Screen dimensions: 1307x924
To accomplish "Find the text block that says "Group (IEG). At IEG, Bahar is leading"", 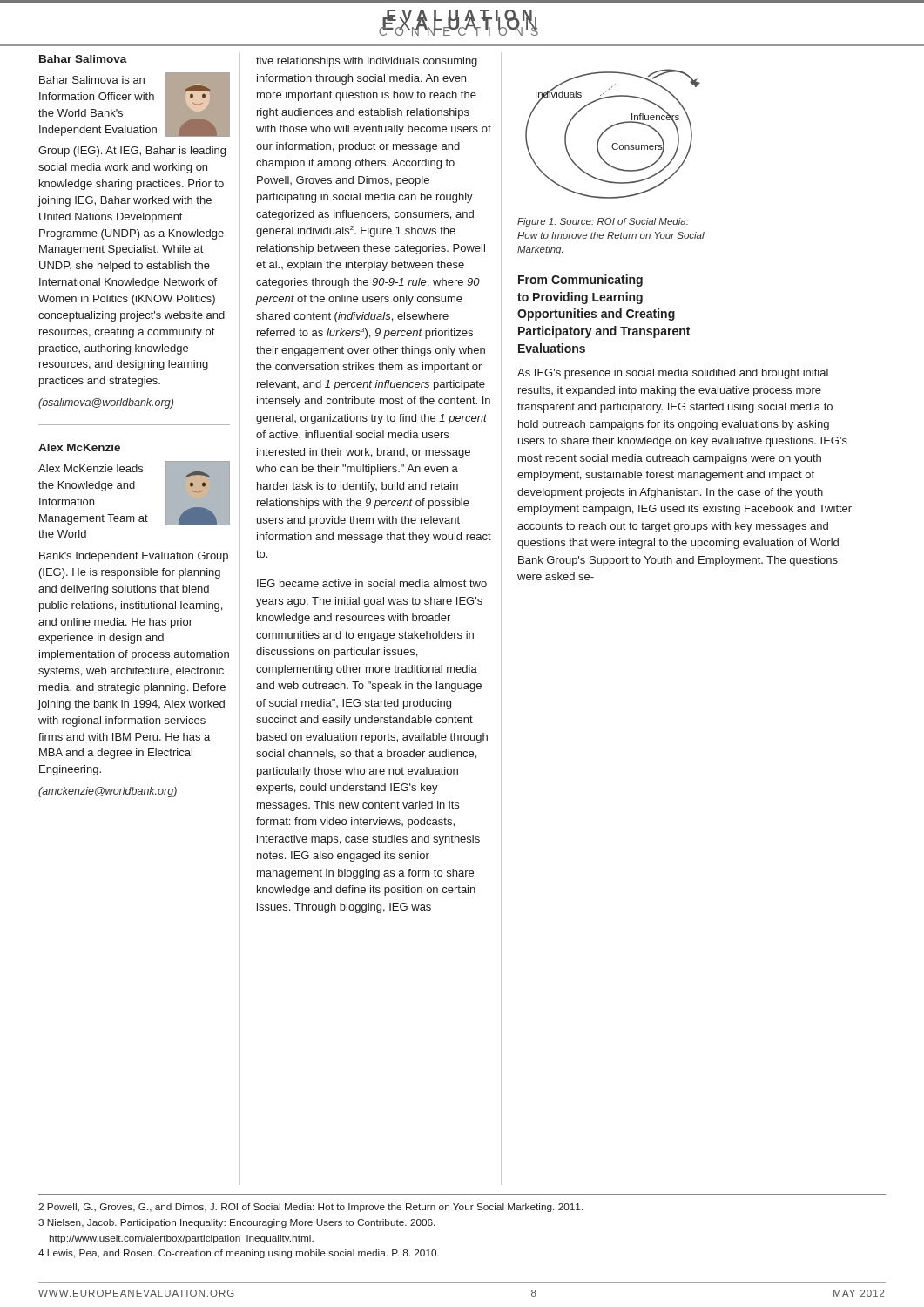I will coord(132,266).
